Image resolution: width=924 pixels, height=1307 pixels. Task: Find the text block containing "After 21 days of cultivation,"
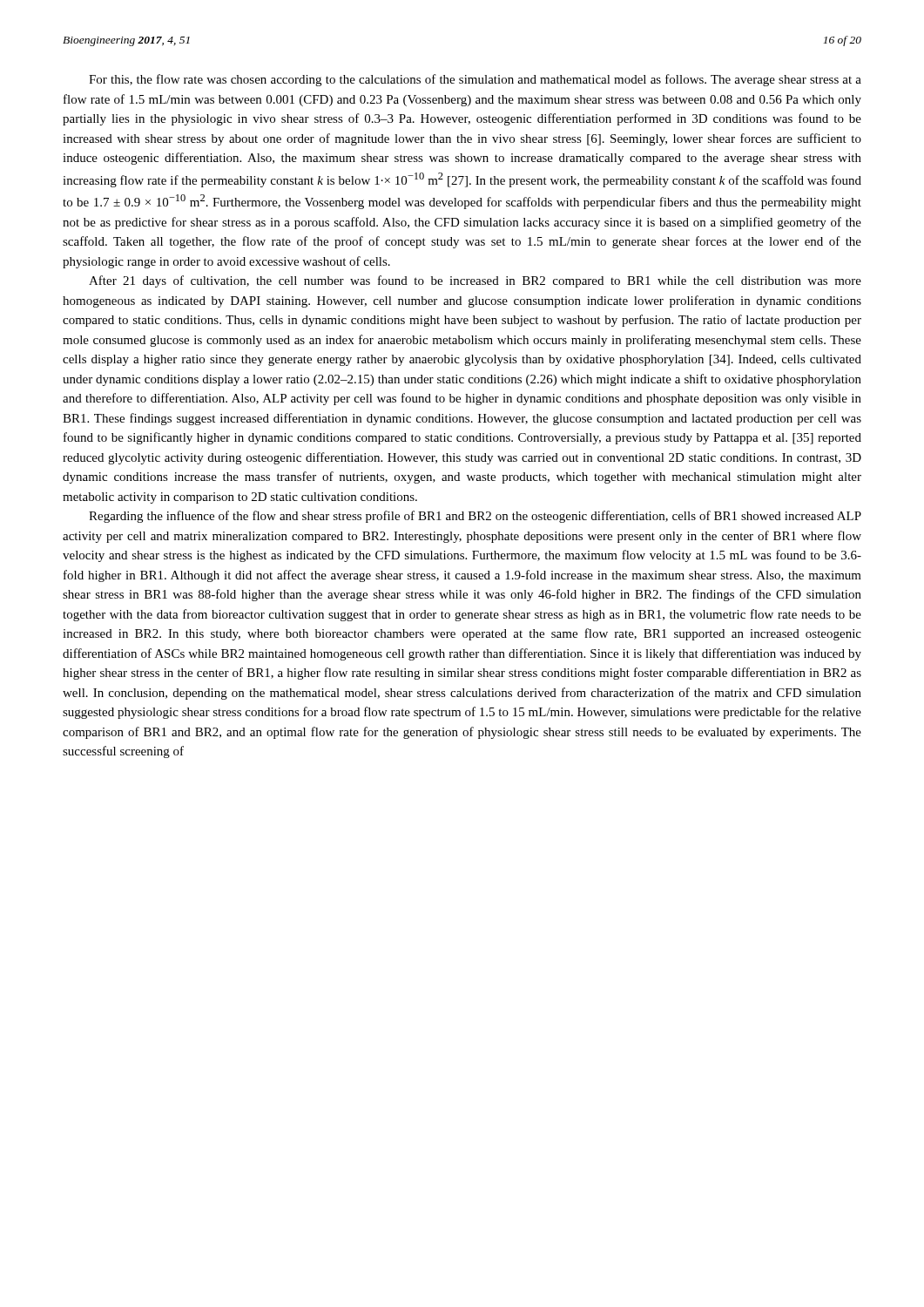(x=462, y=389)
